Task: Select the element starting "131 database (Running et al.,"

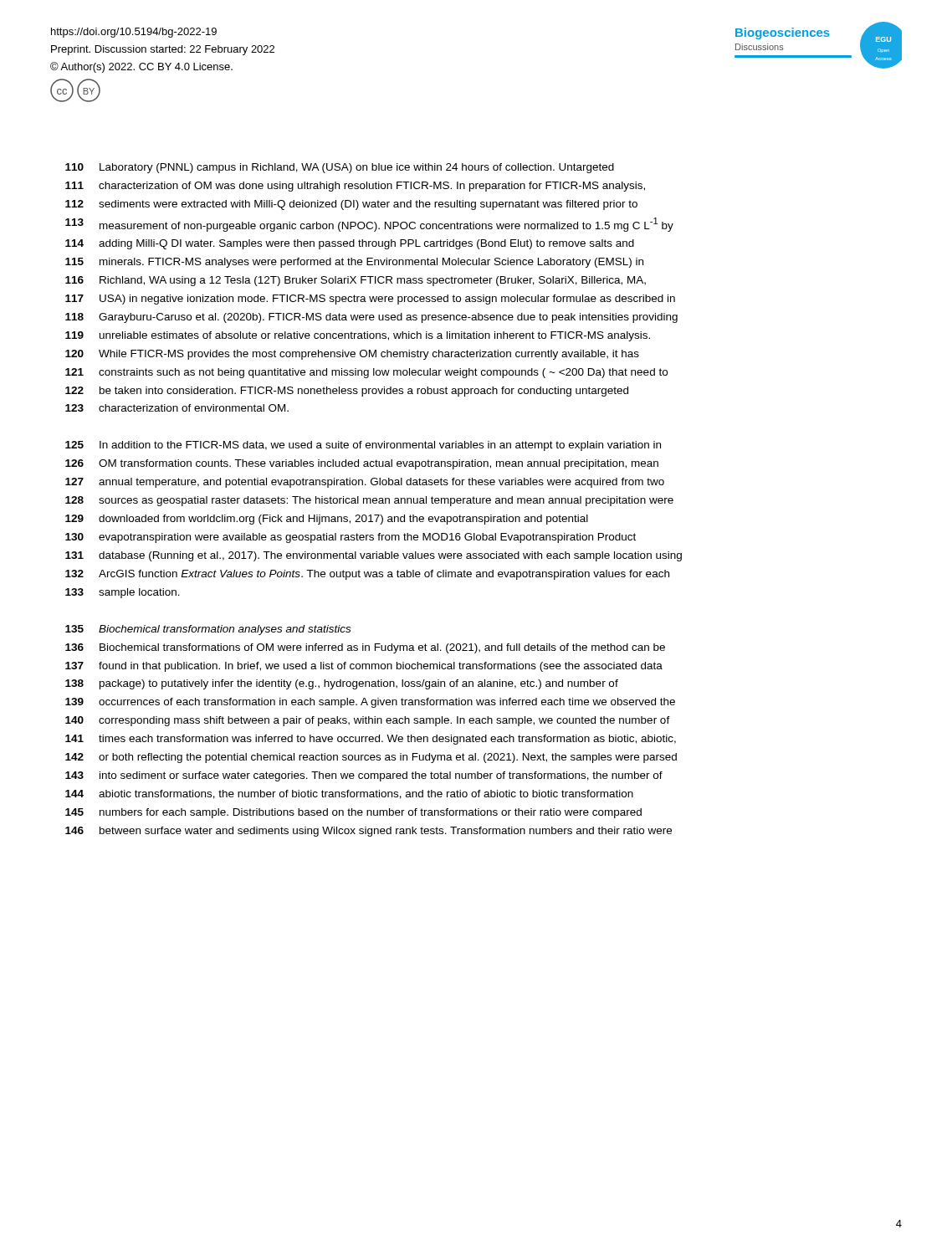Action: point(476,556)
